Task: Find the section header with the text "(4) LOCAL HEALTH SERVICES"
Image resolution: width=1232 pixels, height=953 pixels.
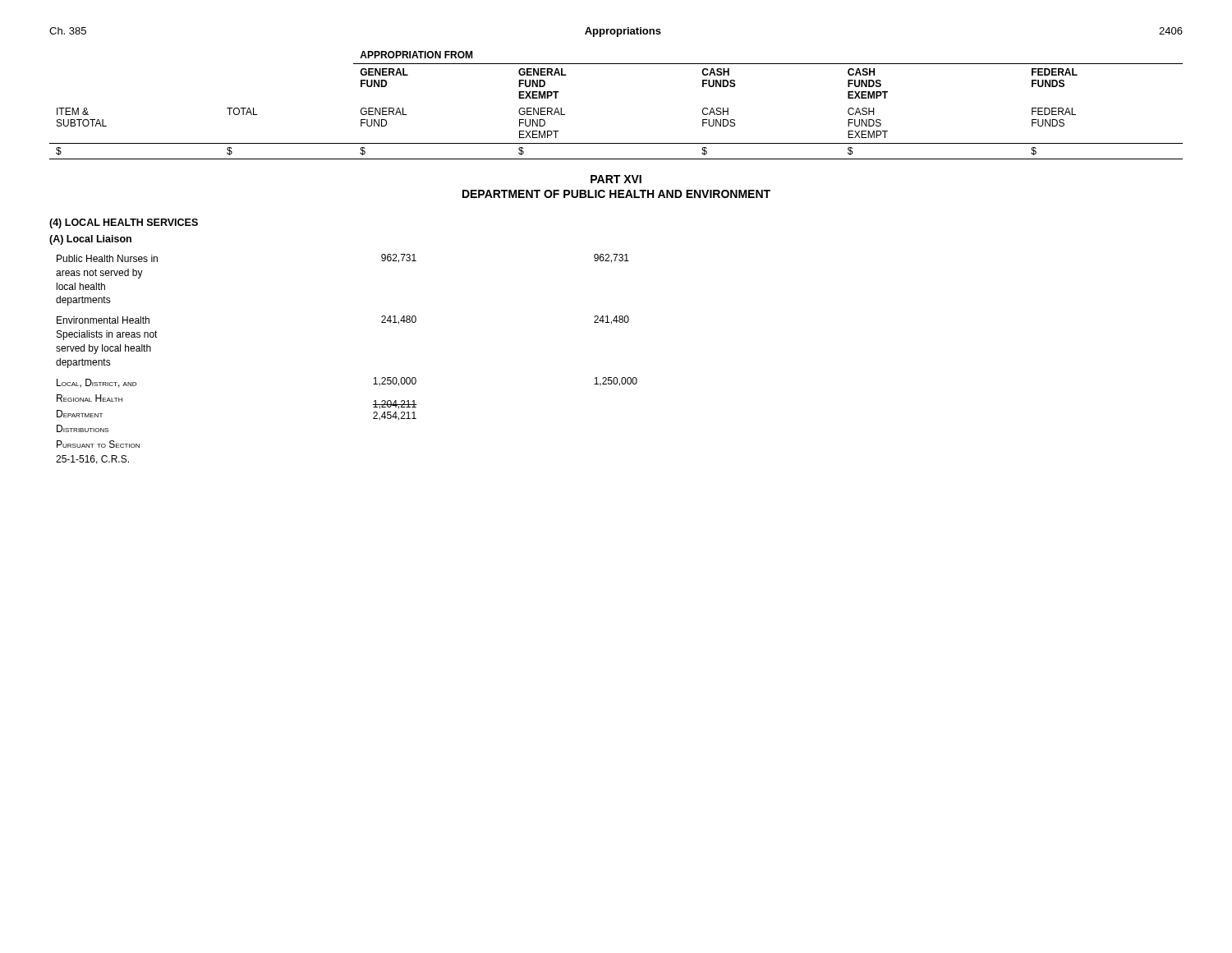Action: point(124,223)
